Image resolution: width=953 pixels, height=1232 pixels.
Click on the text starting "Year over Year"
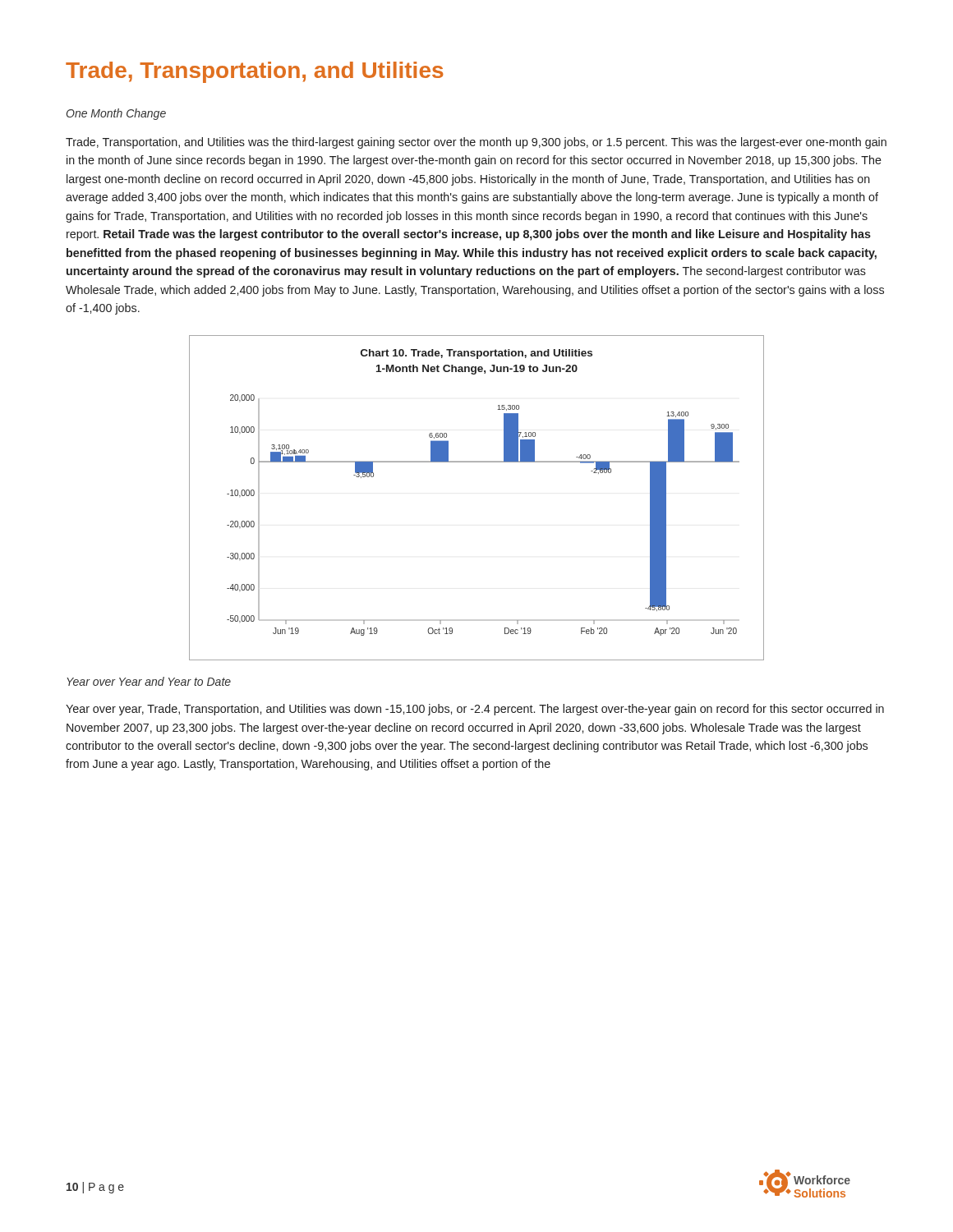tap(148, 682)
